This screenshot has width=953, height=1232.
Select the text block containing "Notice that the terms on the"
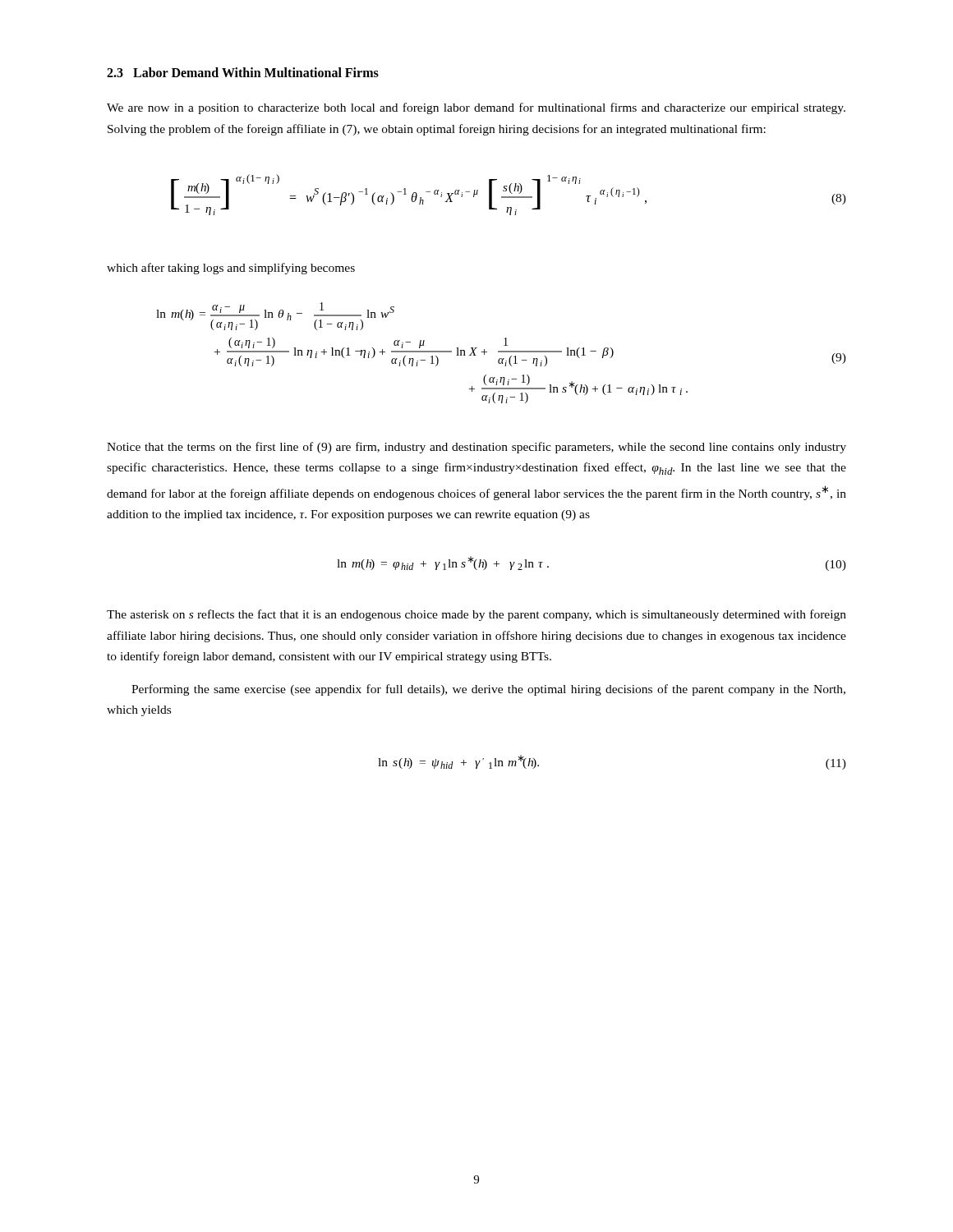pyautogui.click(x=476, y=480)
